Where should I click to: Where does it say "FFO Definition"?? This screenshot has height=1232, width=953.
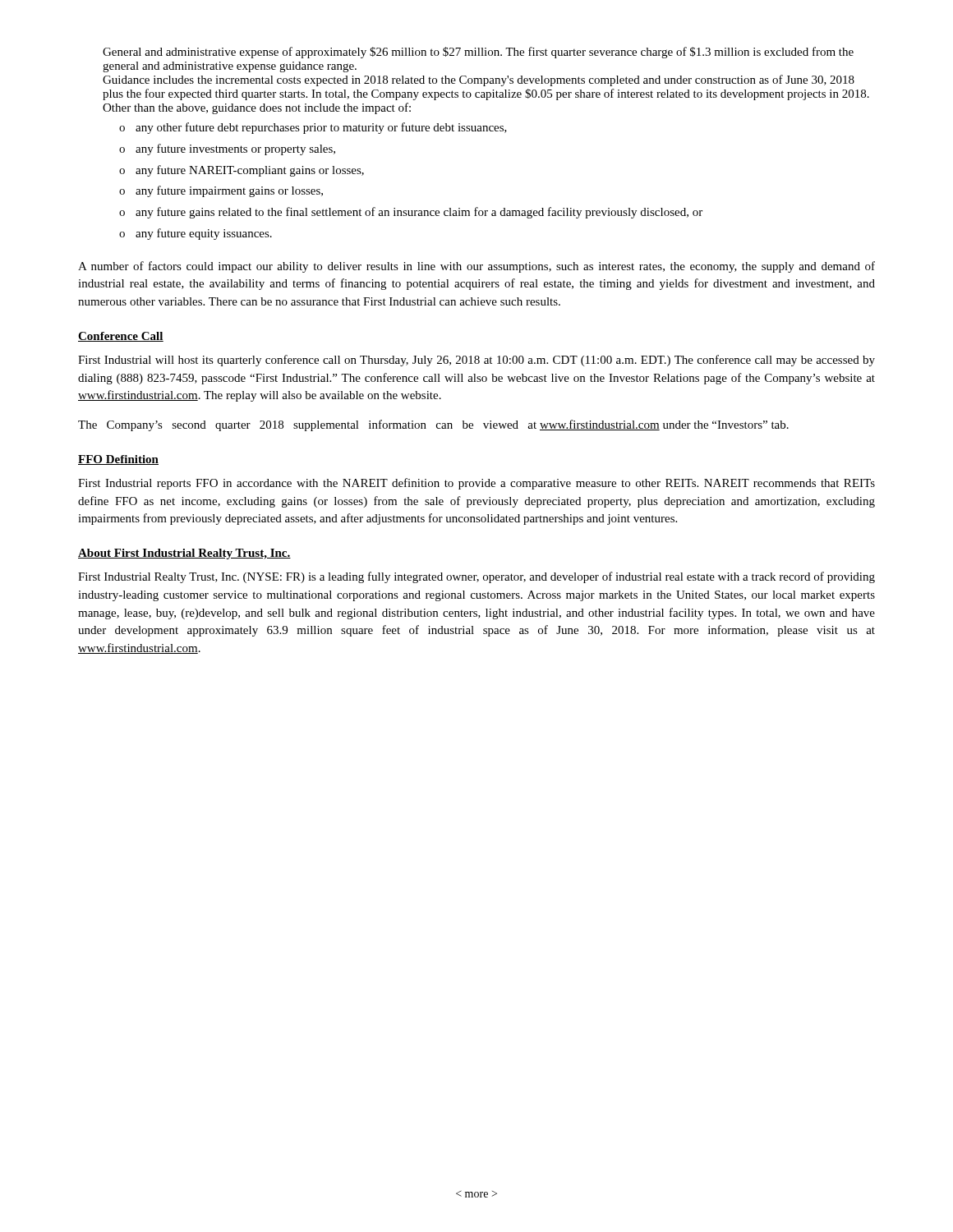click(x=118, y=459)
